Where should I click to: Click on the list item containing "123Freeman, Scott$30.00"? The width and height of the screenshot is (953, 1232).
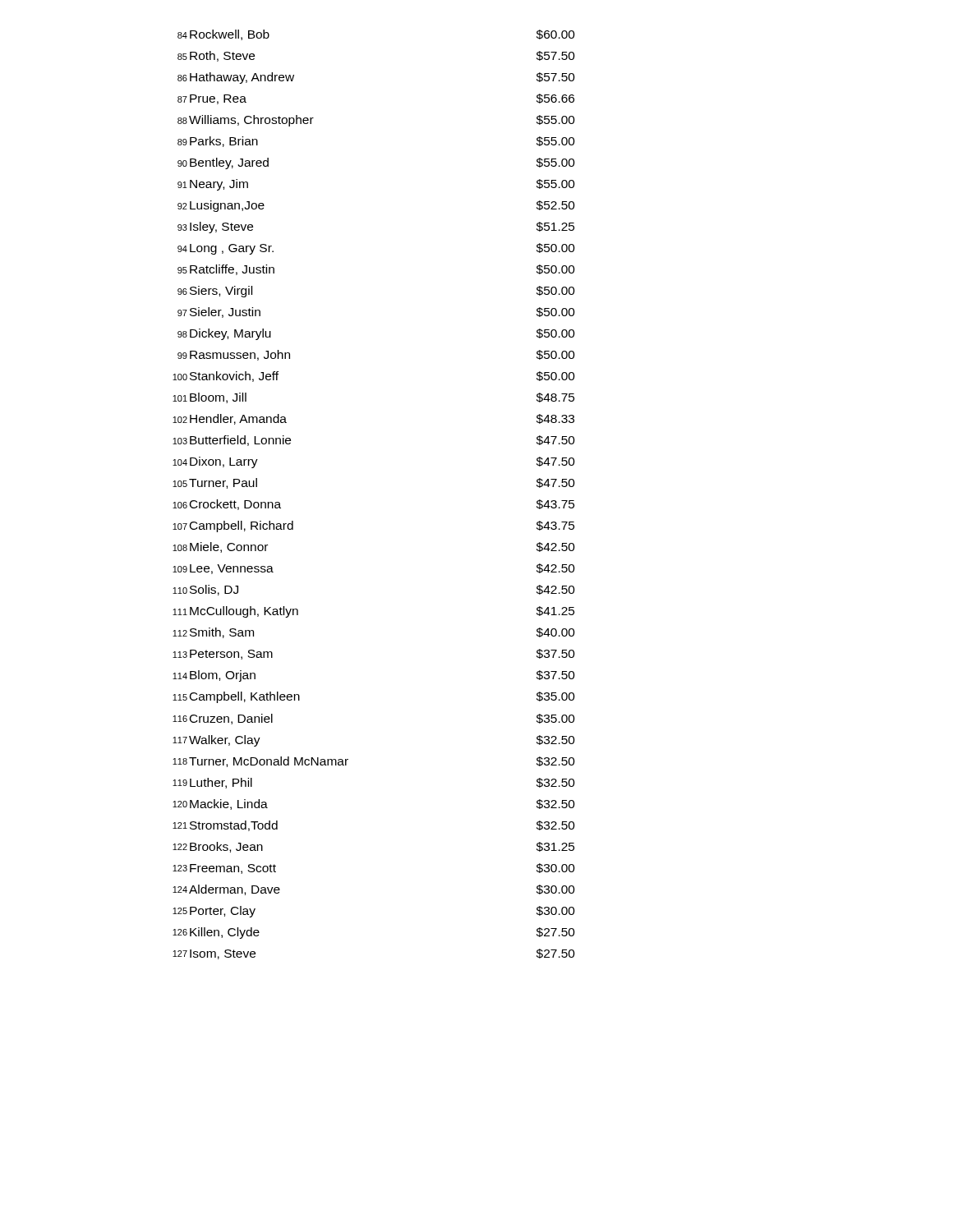point(220,869)
